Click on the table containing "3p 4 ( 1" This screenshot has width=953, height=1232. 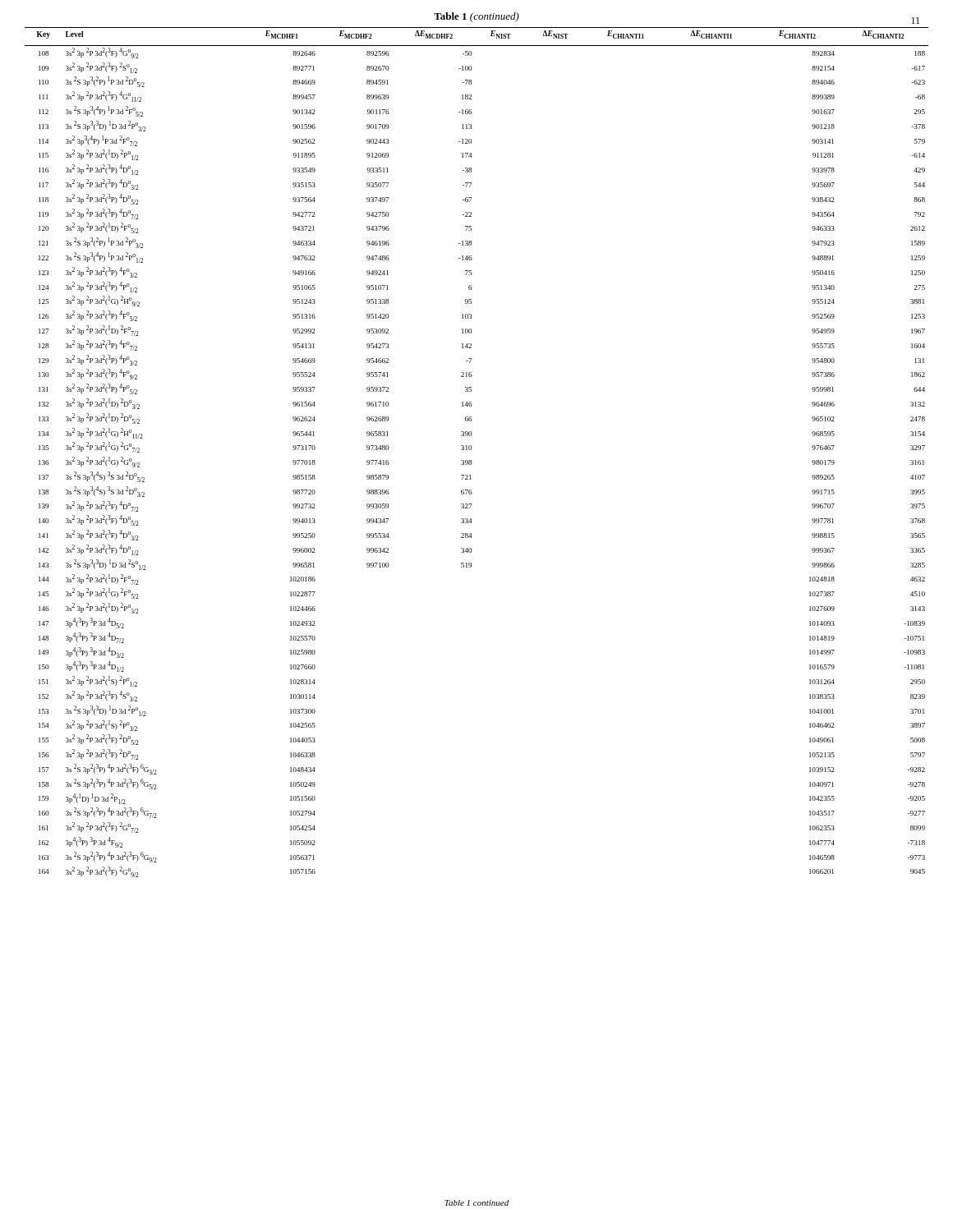point(476,453)
